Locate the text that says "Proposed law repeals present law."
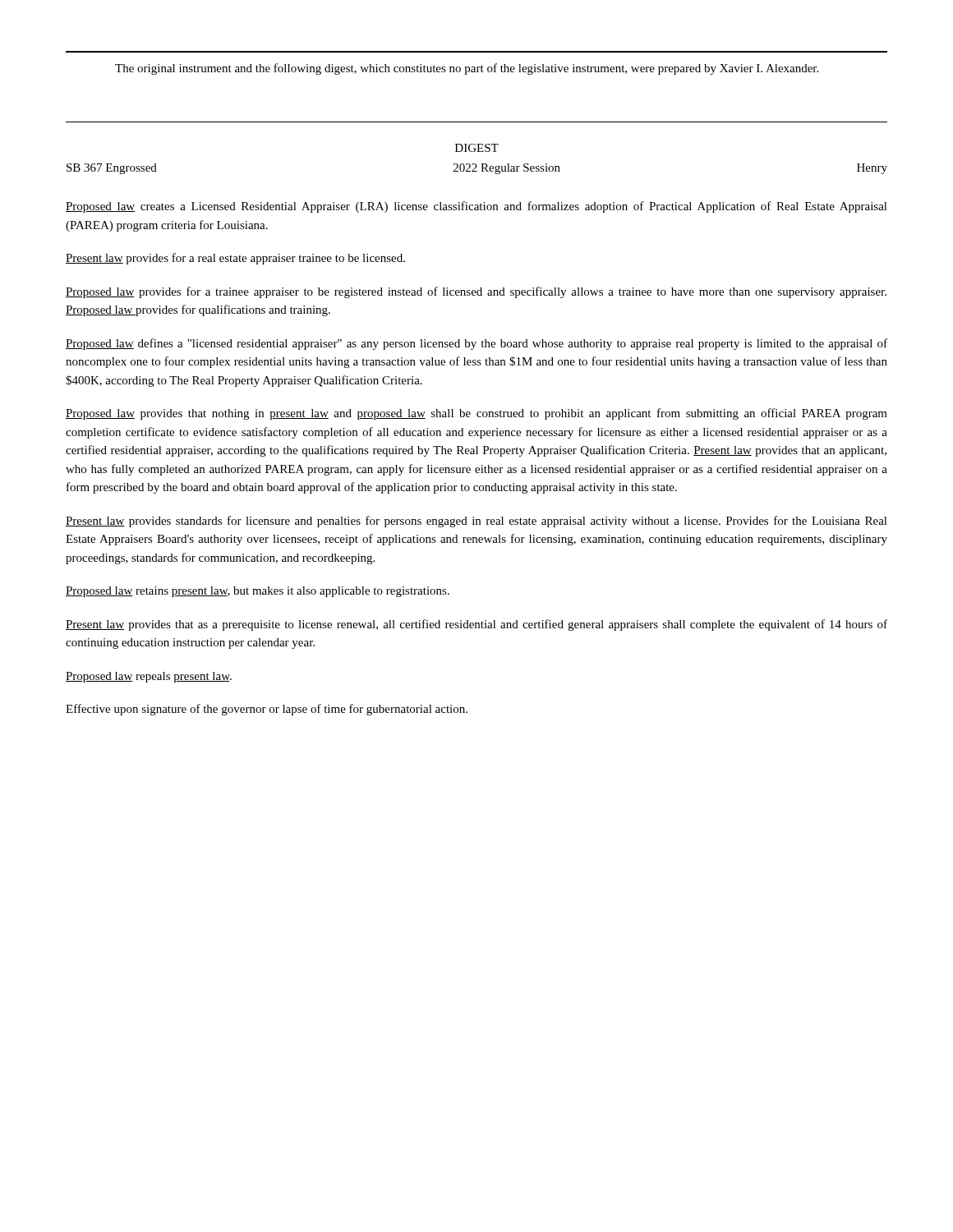This screenshot has height=1232, width=953. pyautogui.click(x=149, y=676)
